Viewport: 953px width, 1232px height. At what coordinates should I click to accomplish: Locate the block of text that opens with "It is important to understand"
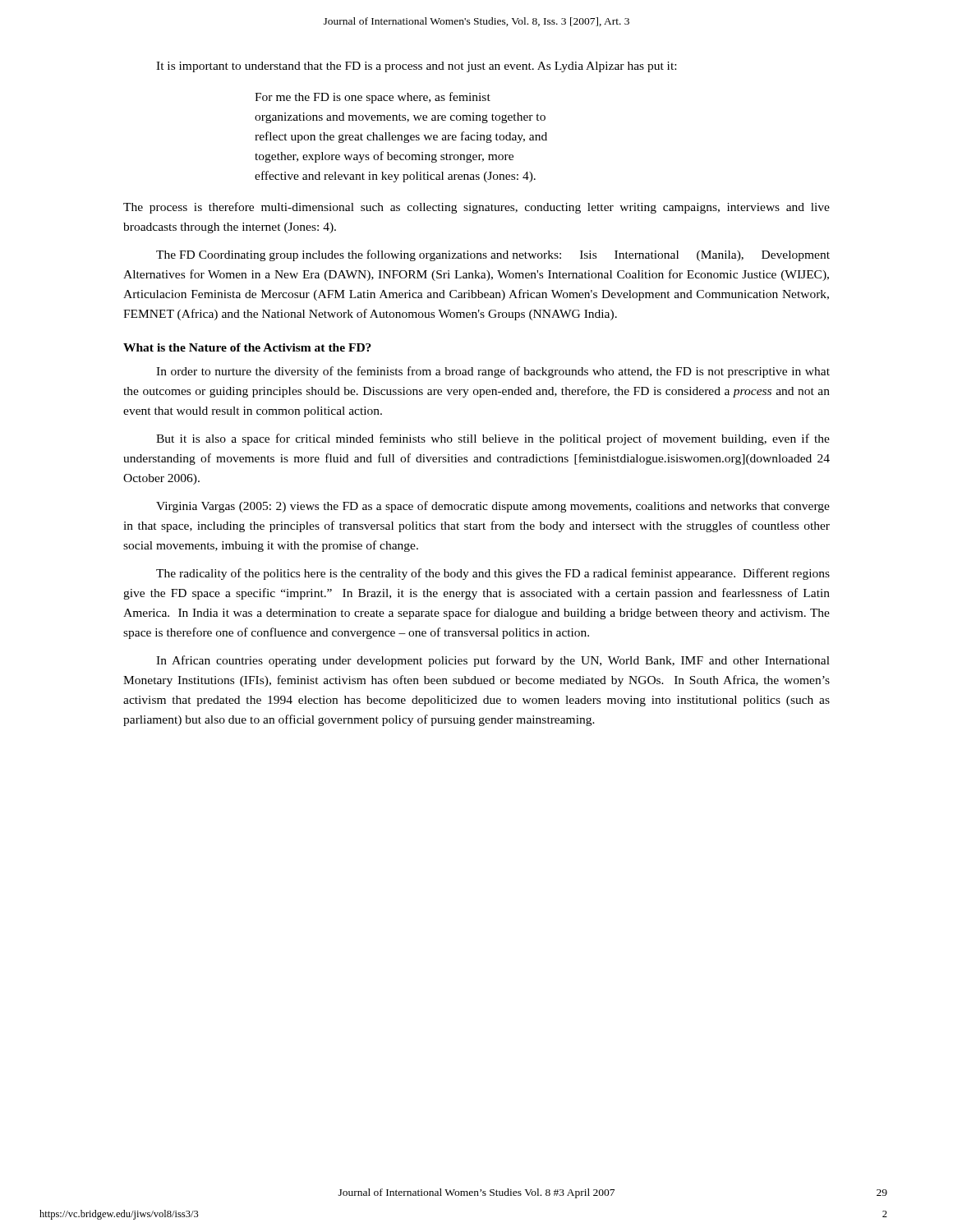(476, 66)
